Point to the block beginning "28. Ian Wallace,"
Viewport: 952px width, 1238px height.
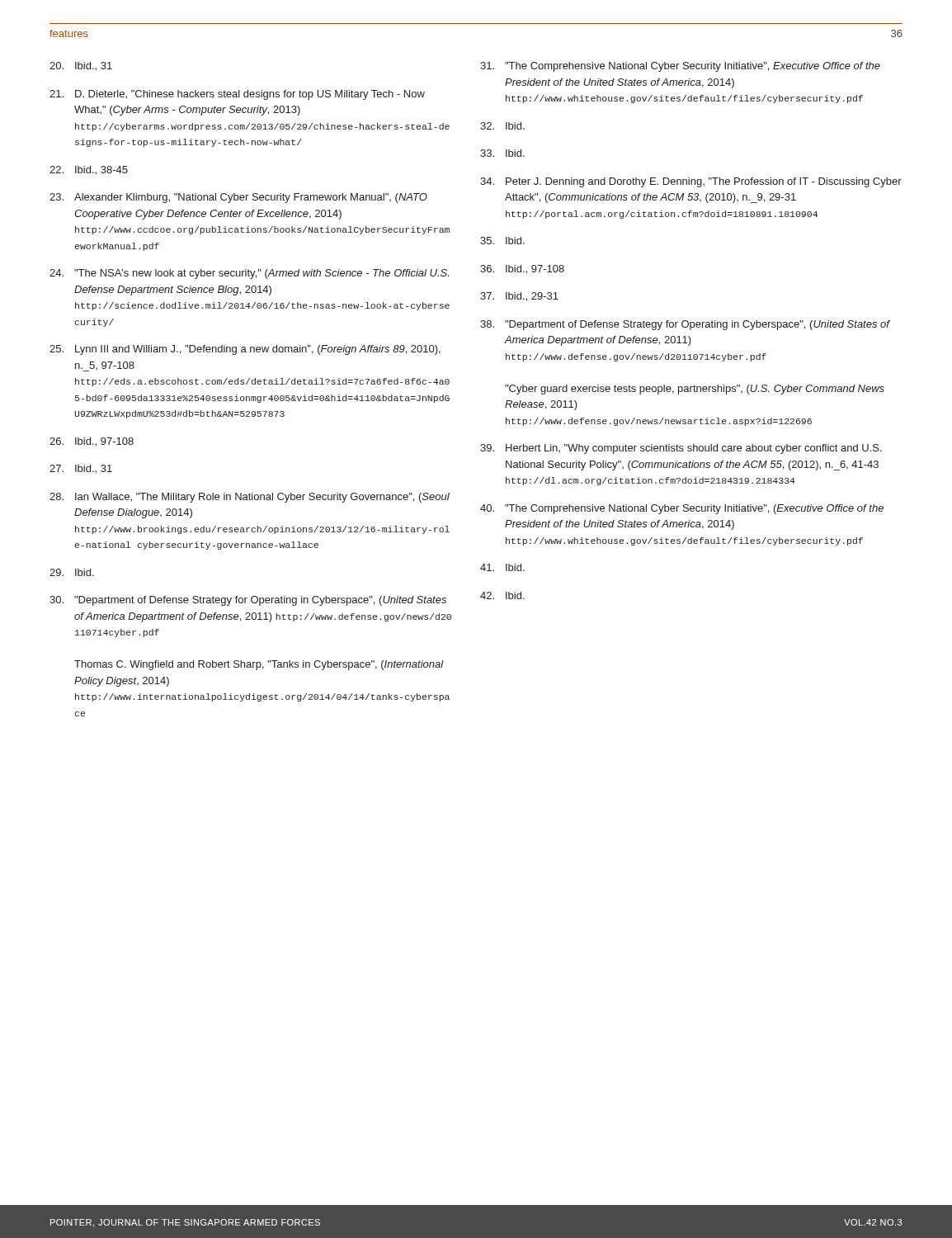(x=252, y=520)
